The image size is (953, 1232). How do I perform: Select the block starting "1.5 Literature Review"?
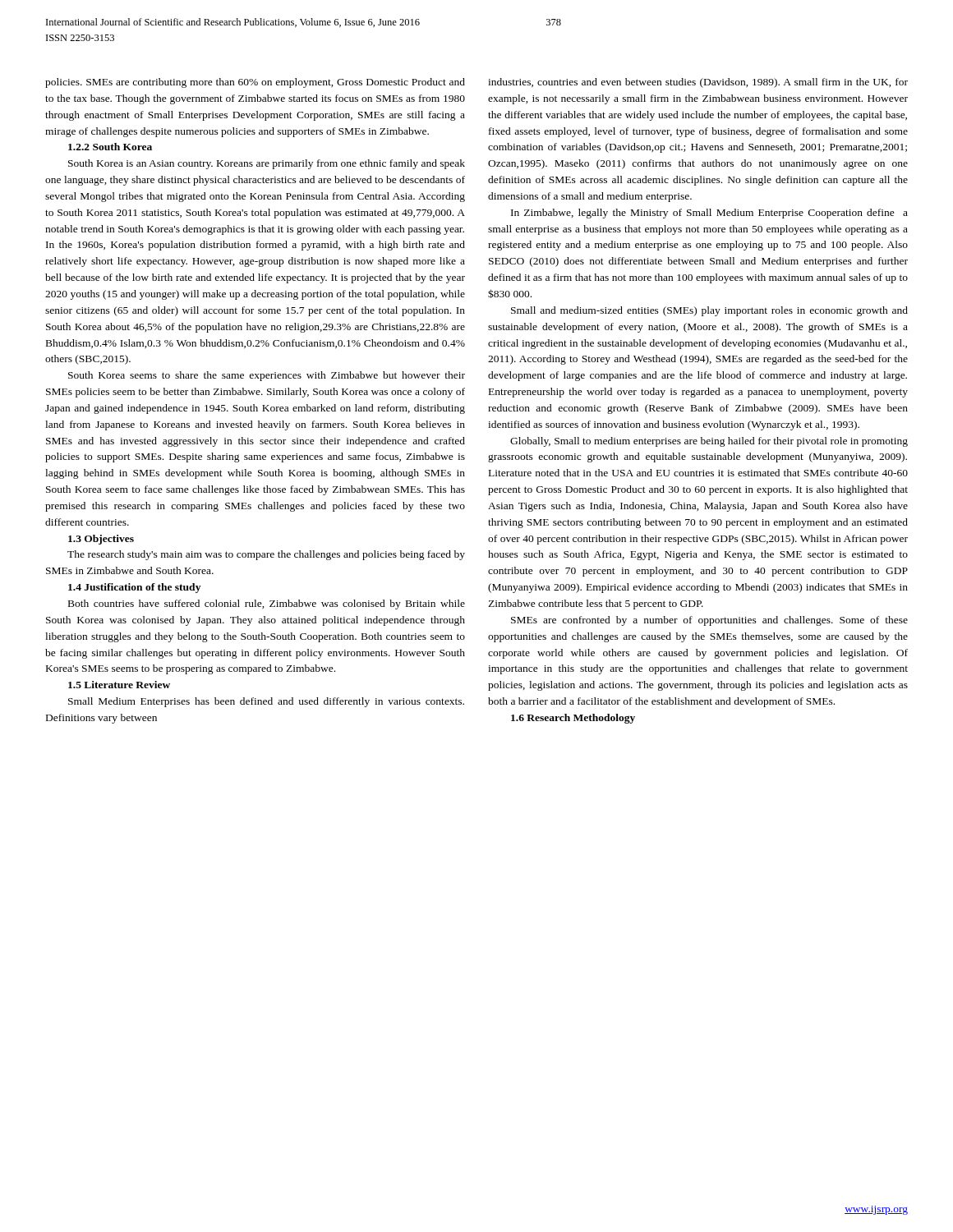coord(119,685)
